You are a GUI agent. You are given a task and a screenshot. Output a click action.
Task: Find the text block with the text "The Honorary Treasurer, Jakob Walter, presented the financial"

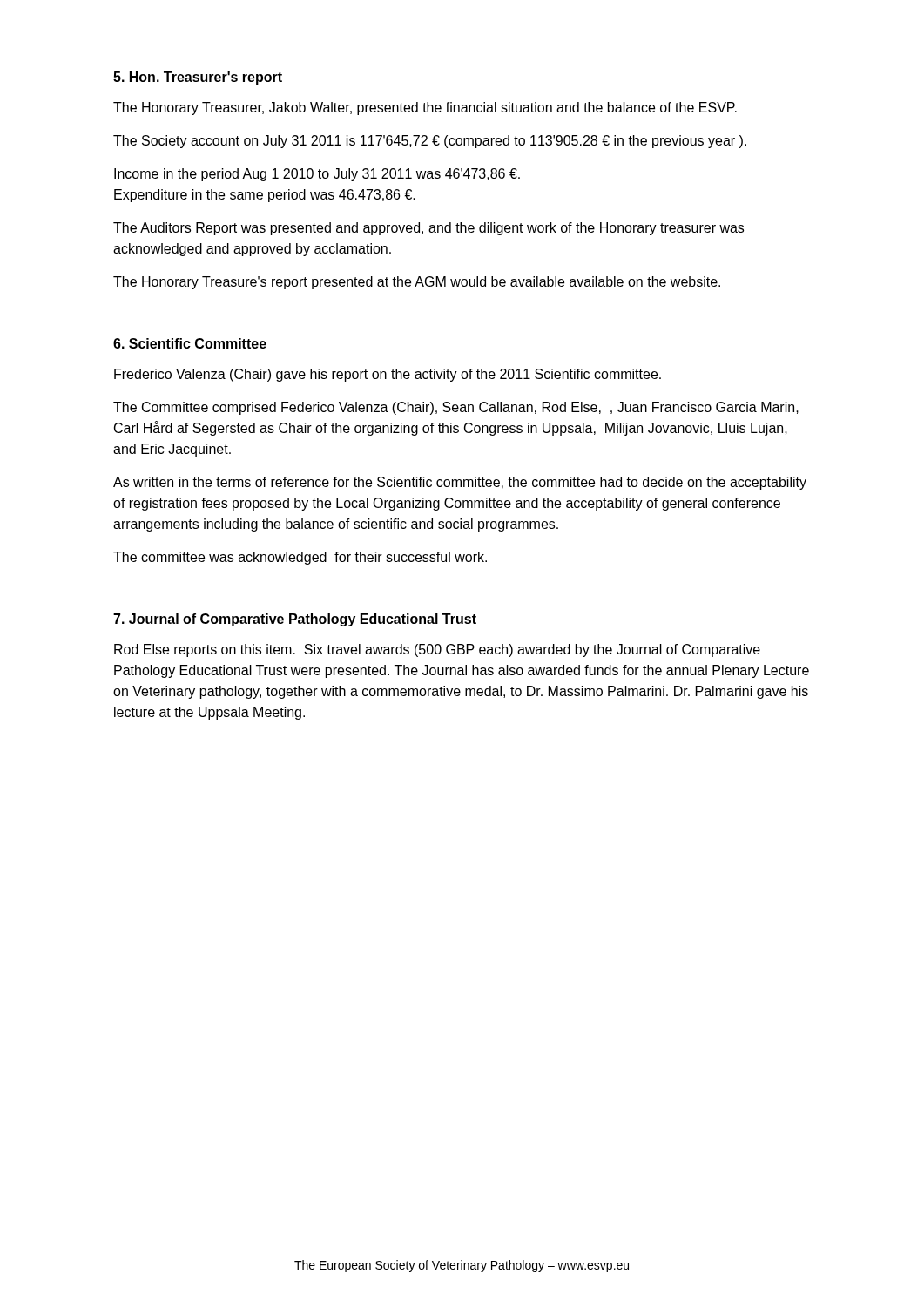425,108
